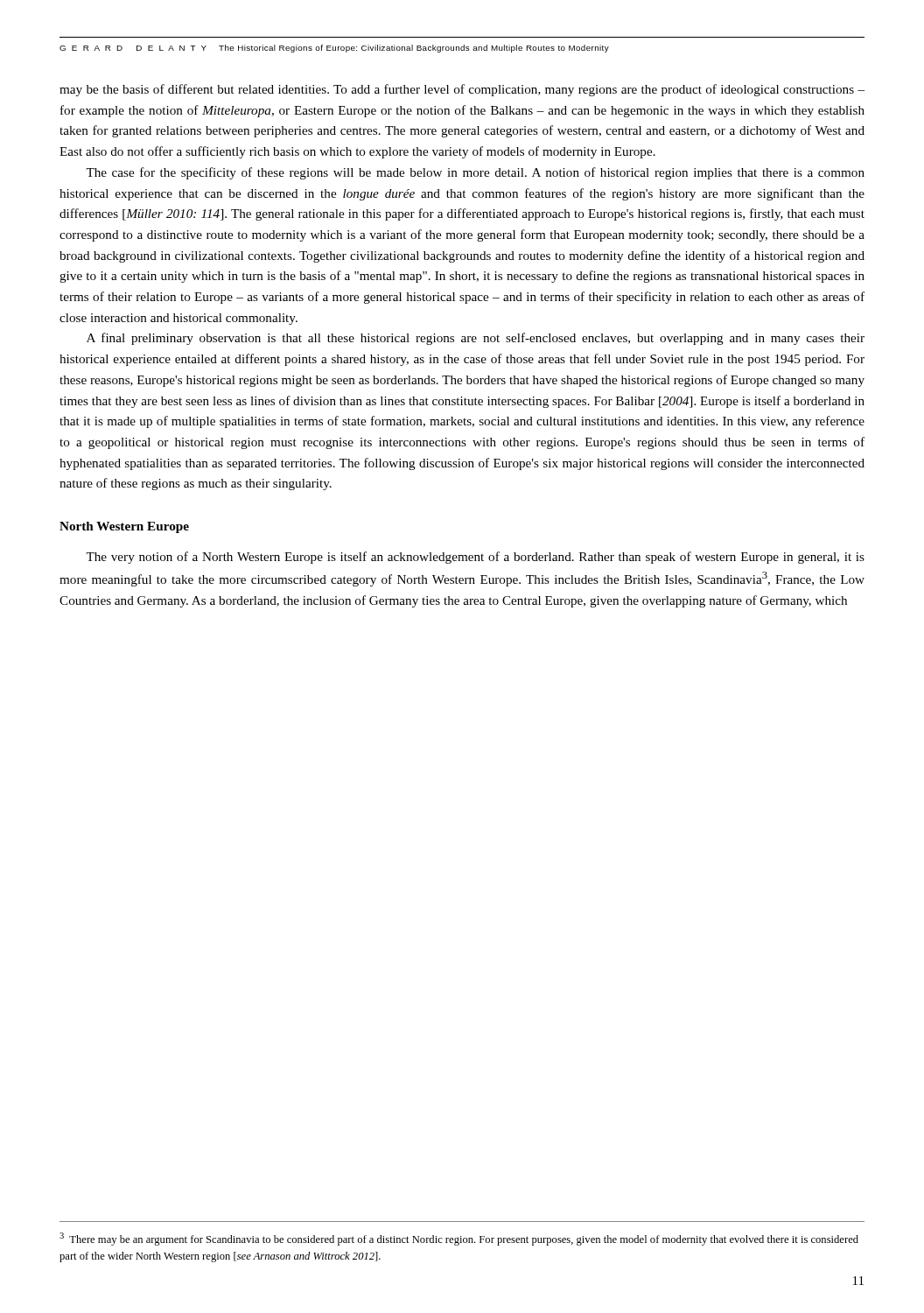Point to the block beginning "A final preliminary observation is that all these"
The image size is (924, 1313).
click(x=462, y=411)
